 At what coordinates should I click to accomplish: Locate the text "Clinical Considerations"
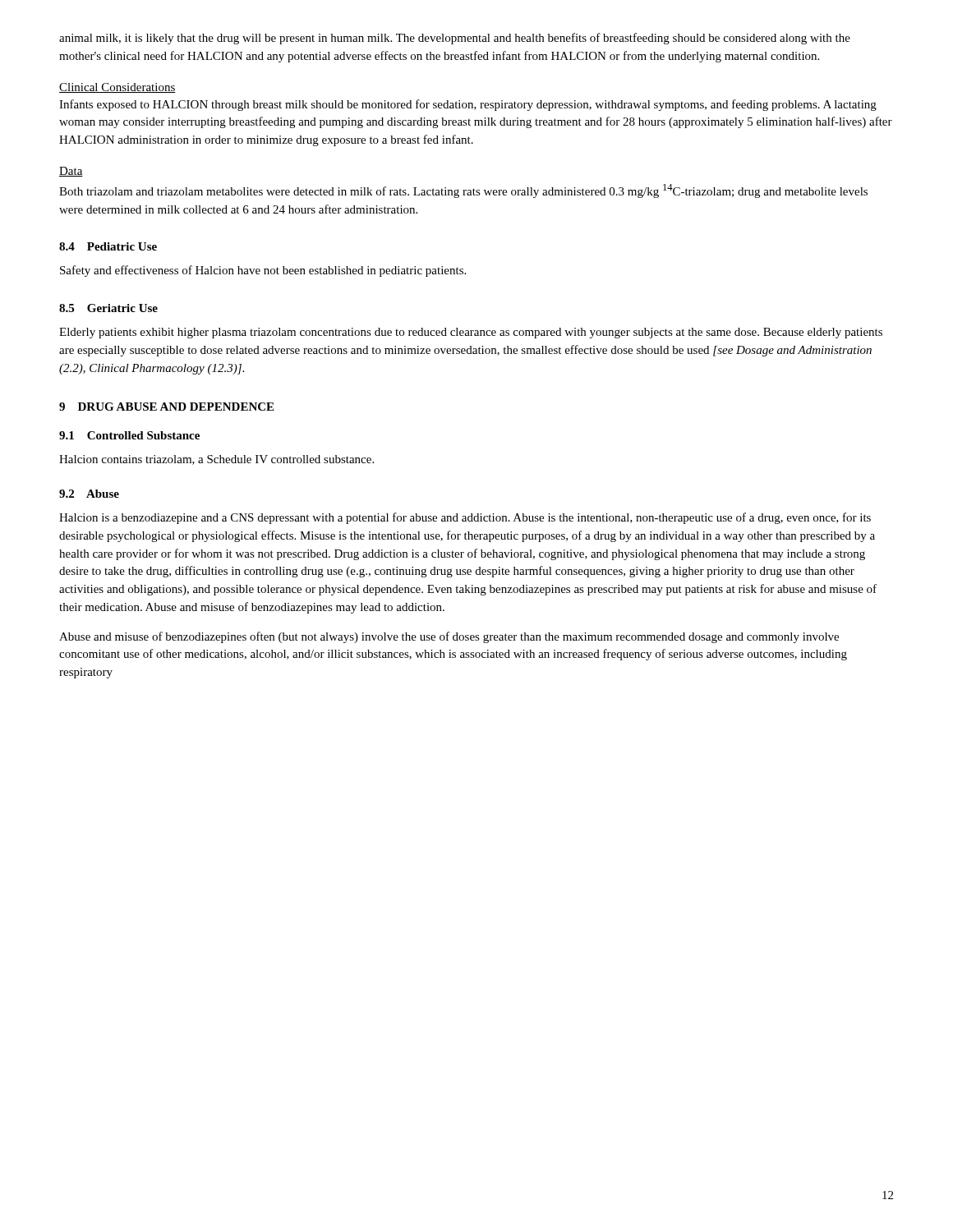click(x=117, y=87)
